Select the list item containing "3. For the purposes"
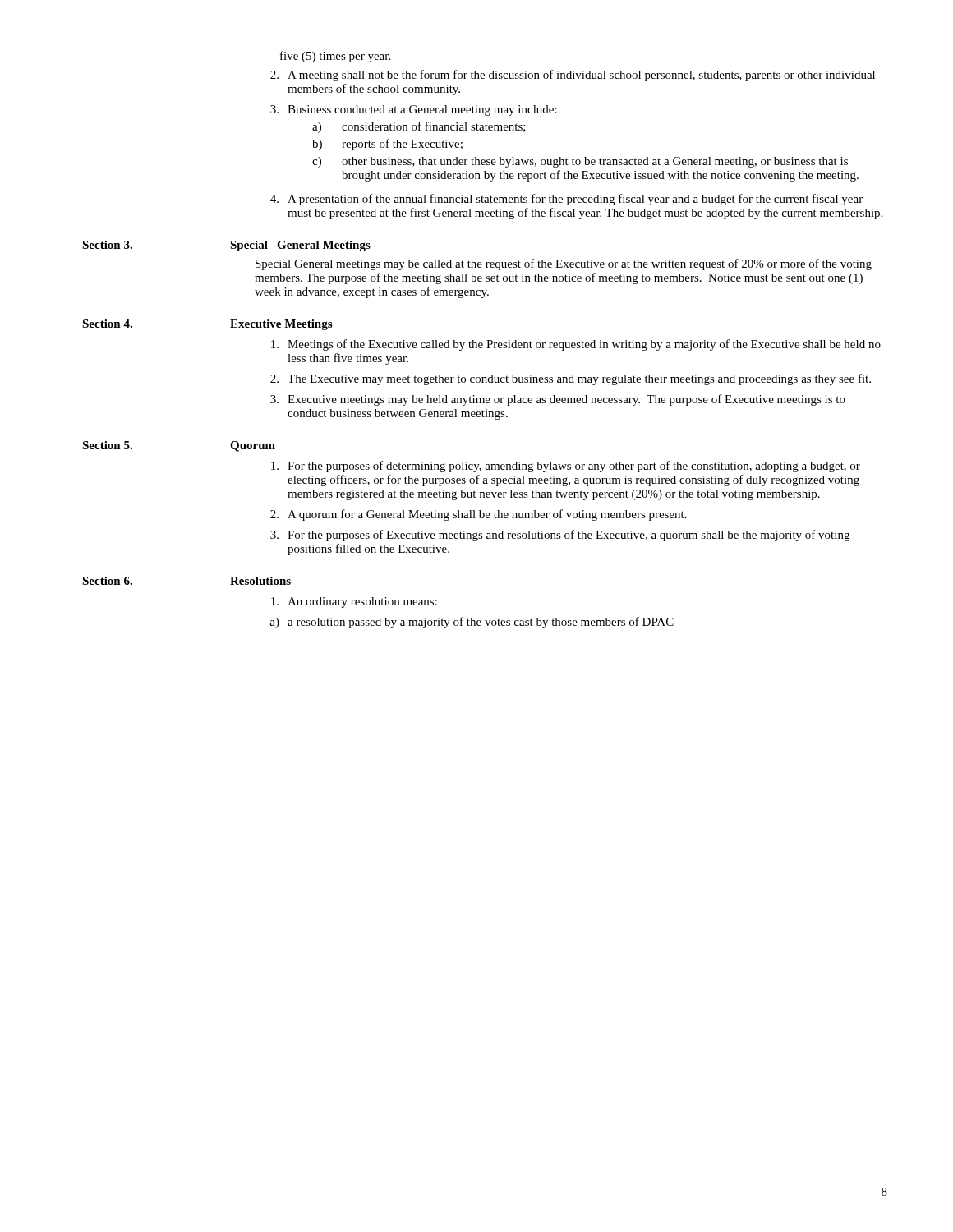953x1232 pixels. (x=571, y=542)
